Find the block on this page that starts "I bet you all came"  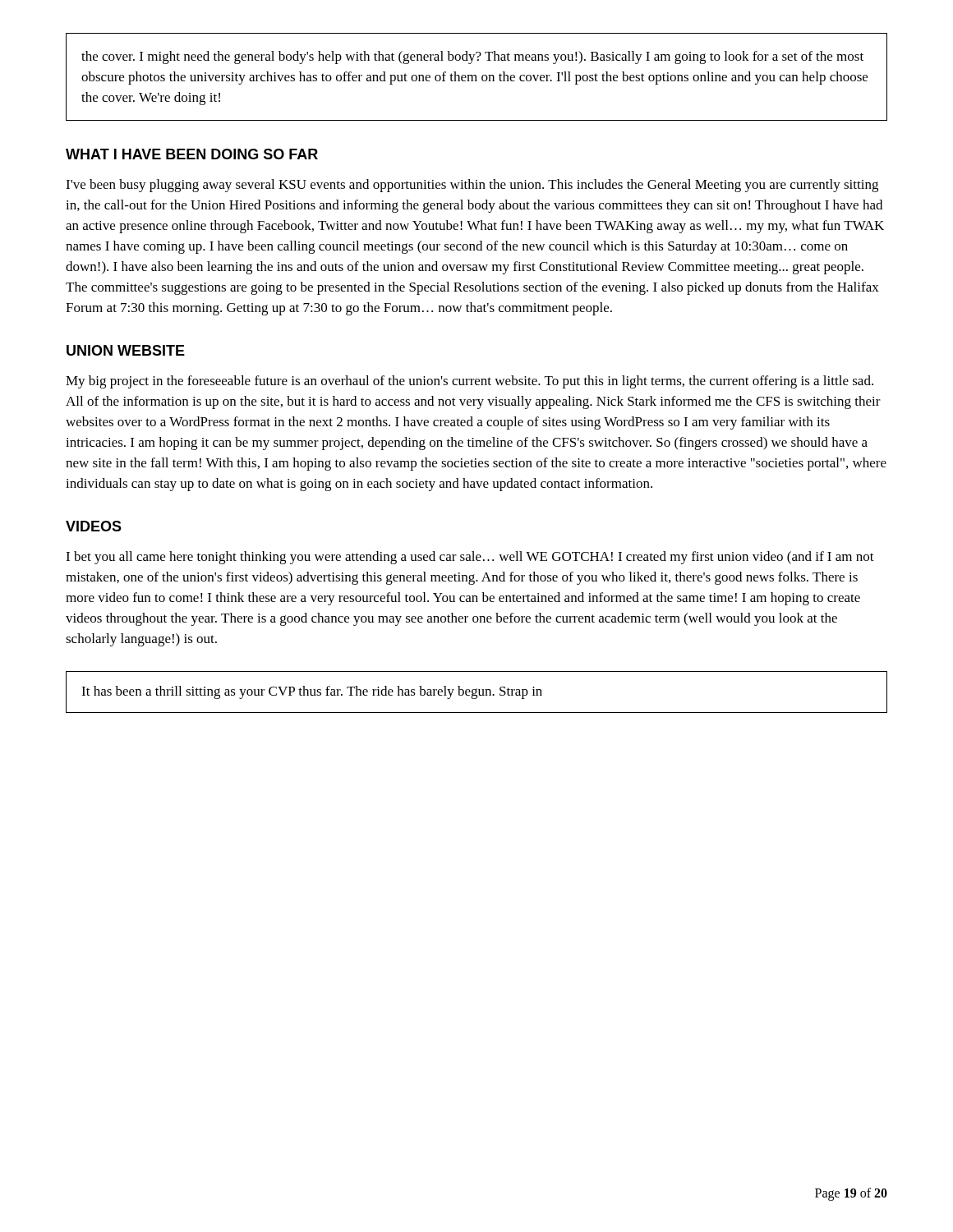tap(476, 598)
